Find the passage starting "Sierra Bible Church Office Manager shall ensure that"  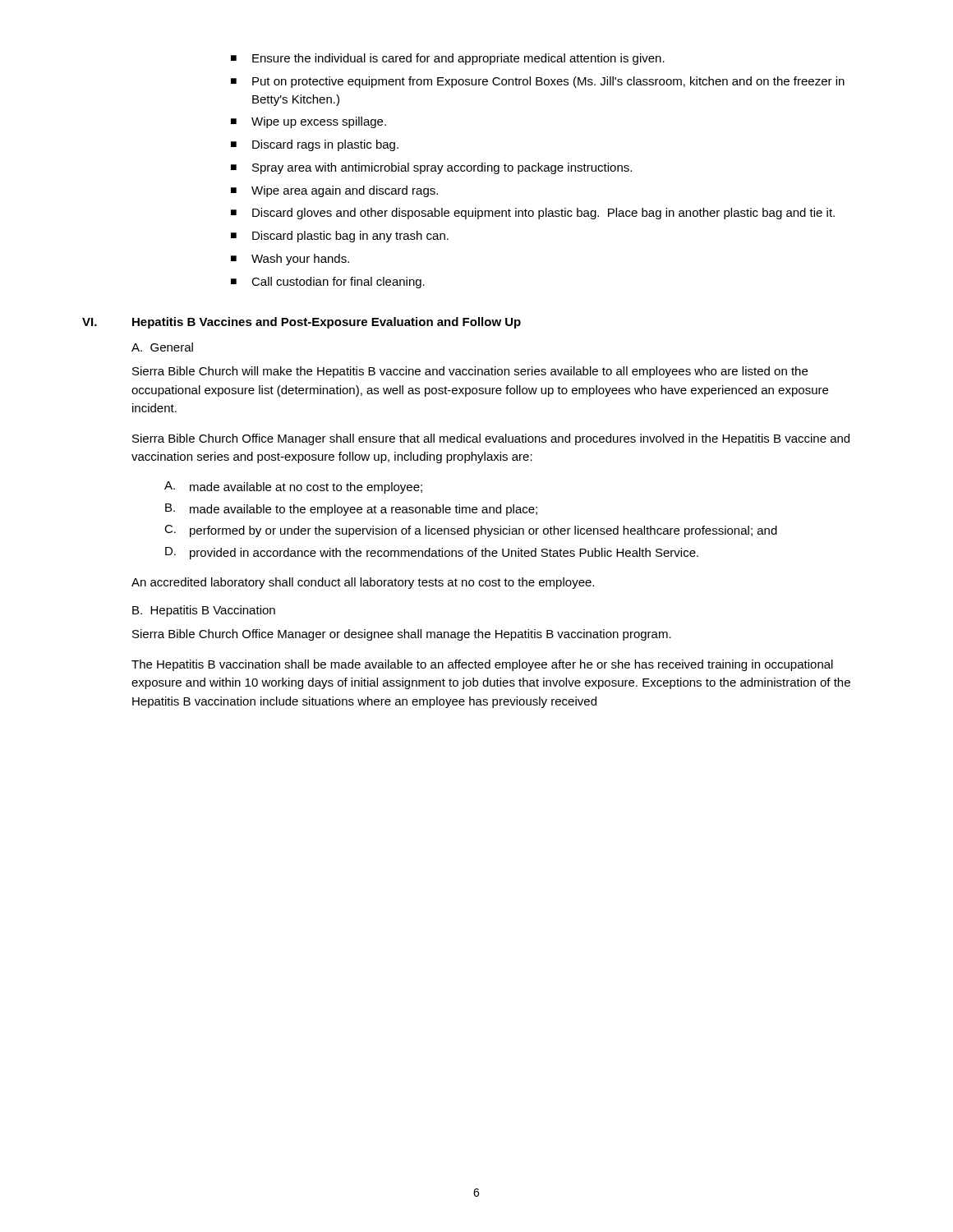click(x=491, y=447)
